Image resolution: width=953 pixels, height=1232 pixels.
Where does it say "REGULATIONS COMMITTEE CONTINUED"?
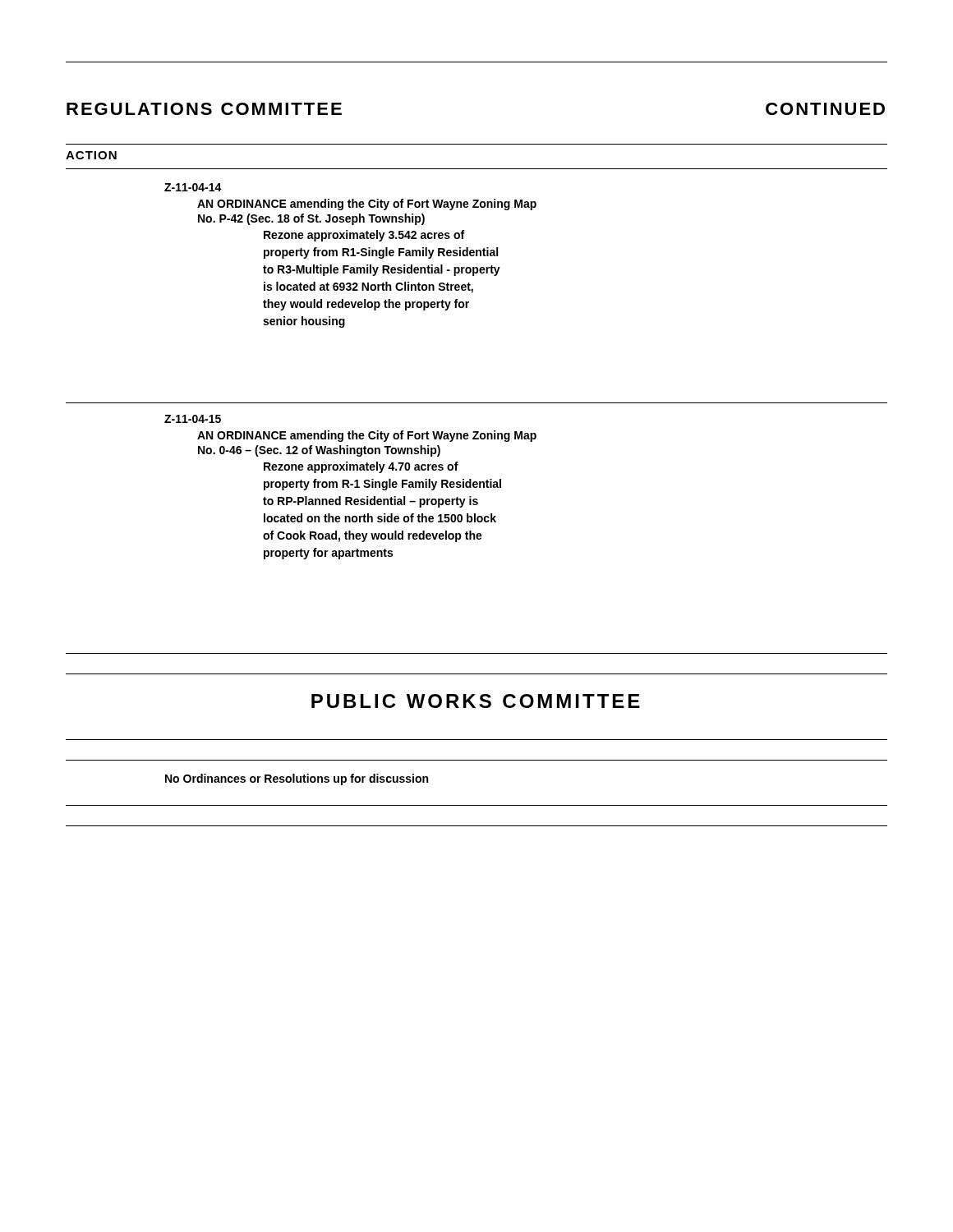[x=206, y=109]
